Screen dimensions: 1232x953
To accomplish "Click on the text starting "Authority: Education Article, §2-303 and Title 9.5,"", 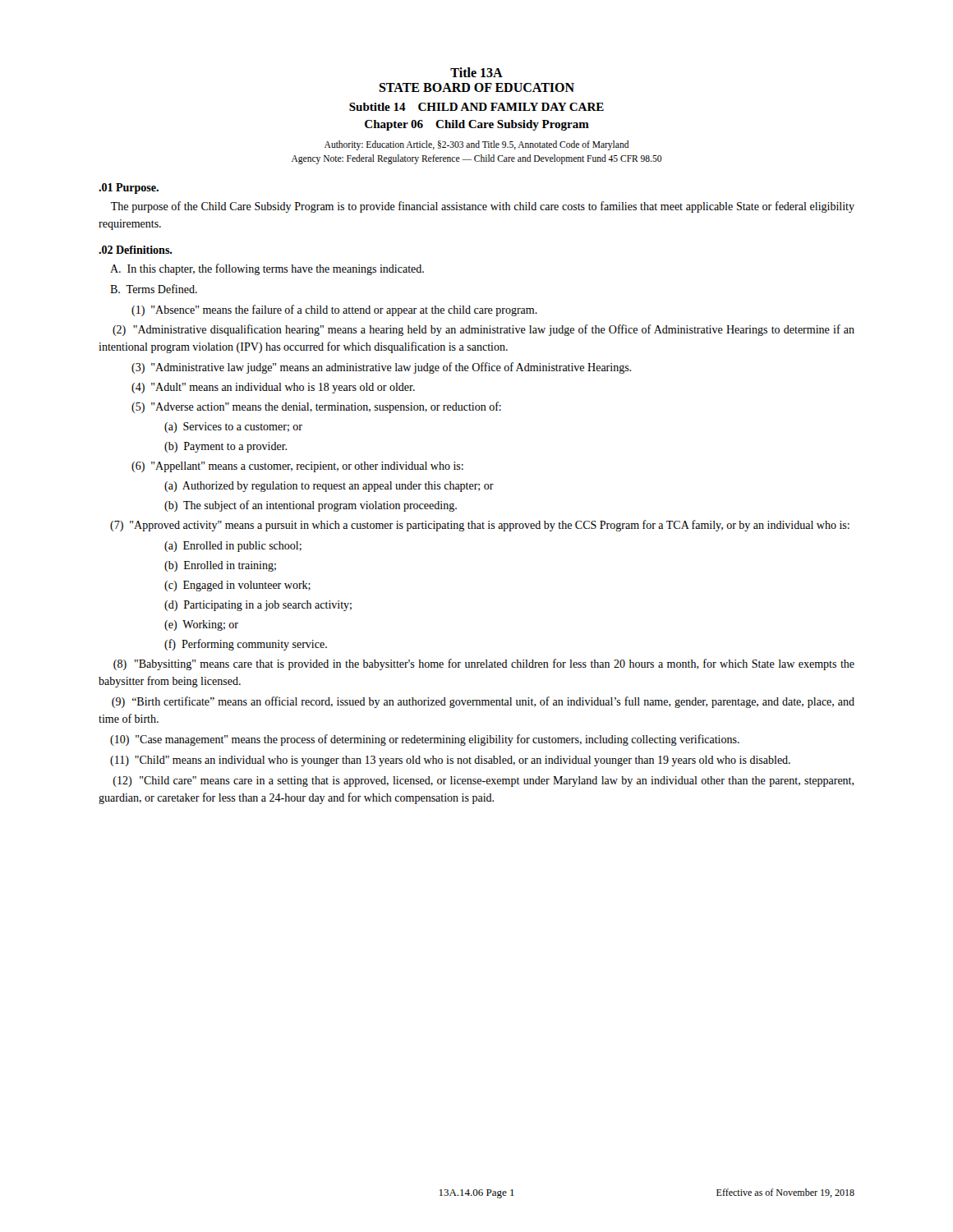I will [476, 152].
